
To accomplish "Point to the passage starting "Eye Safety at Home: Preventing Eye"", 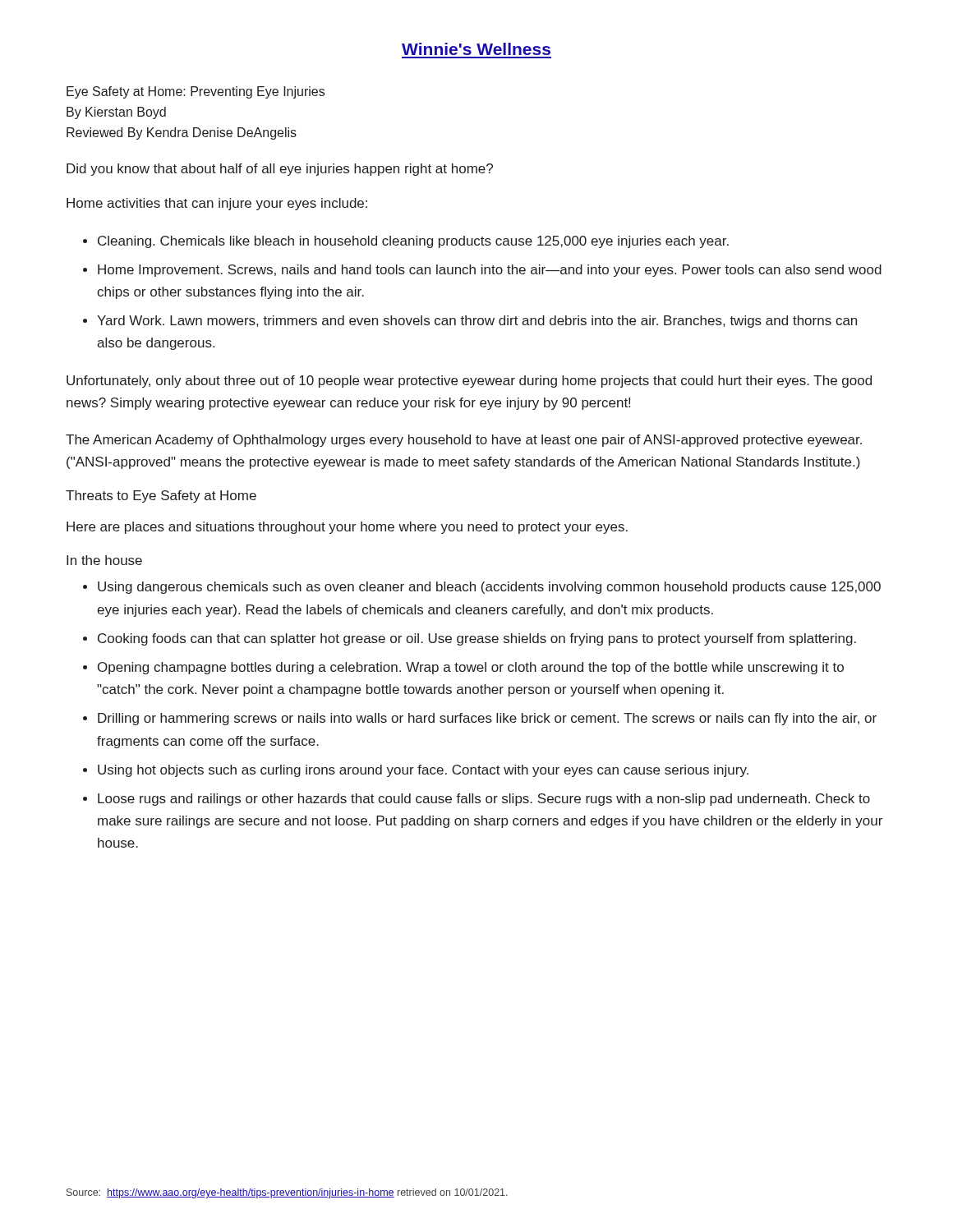I will (196, 92).
